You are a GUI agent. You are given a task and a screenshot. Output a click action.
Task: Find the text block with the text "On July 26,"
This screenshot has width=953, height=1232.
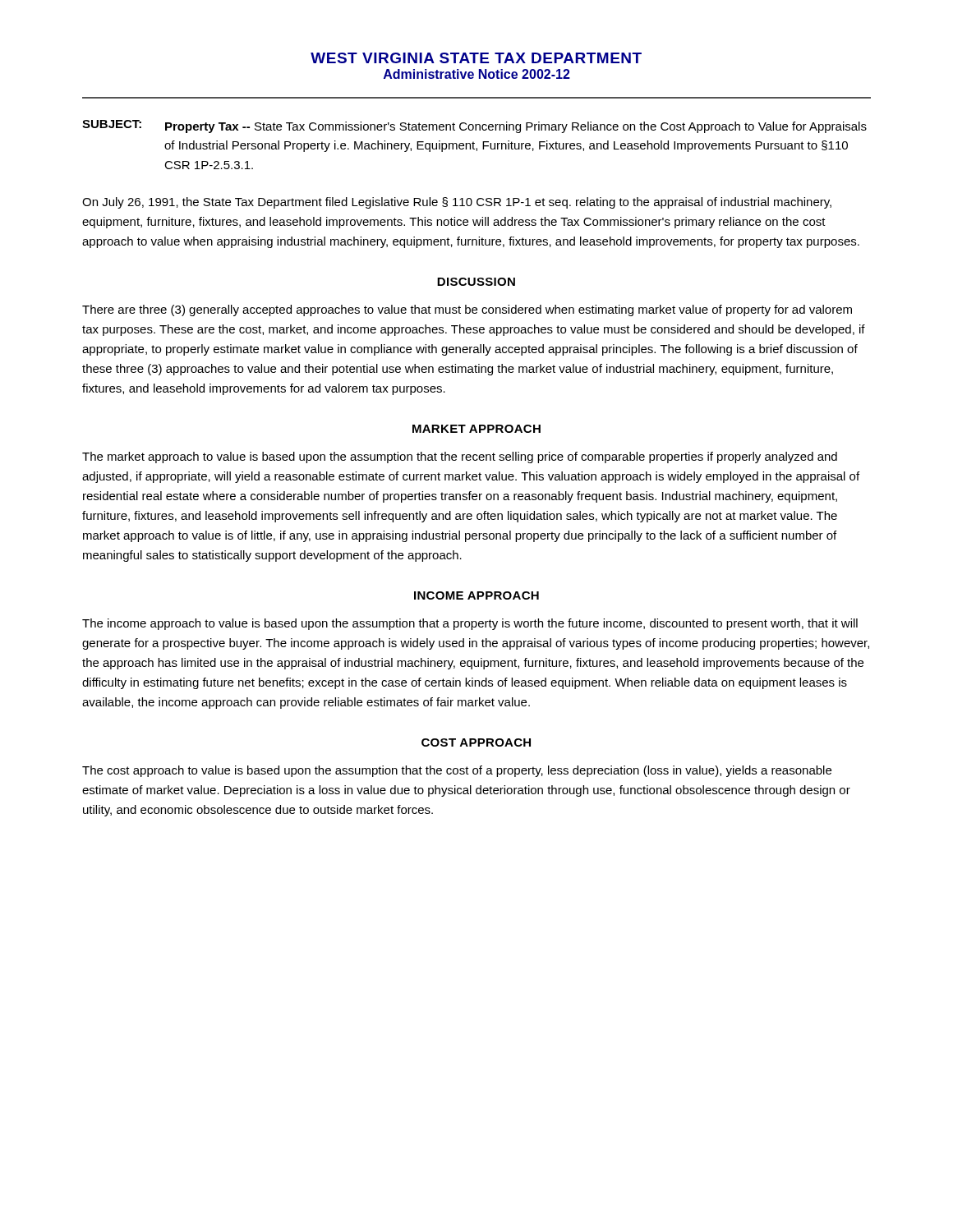(471, 221)
